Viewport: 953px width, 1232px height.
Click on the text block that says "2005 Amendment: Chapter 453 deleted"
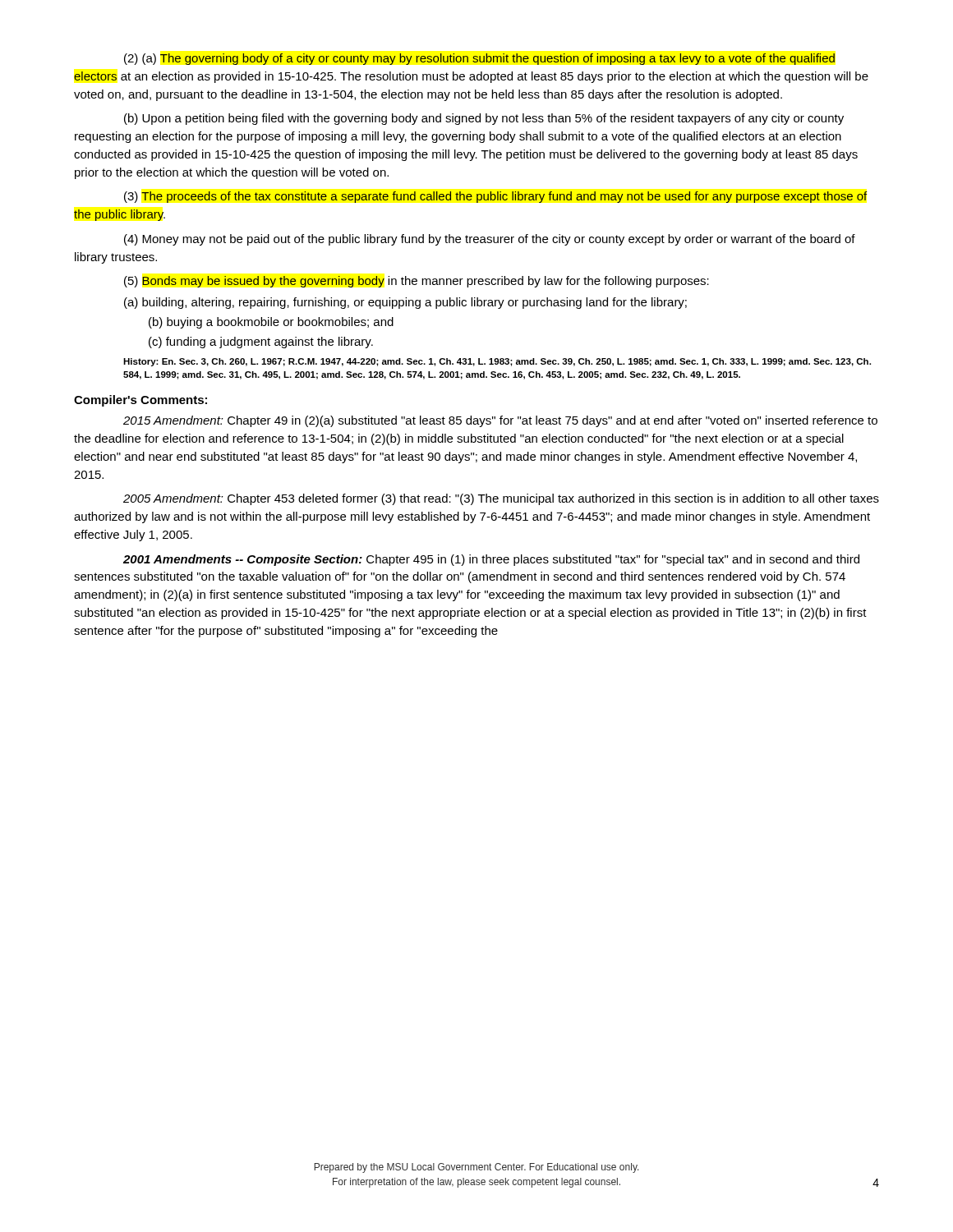tap(476, 517)
